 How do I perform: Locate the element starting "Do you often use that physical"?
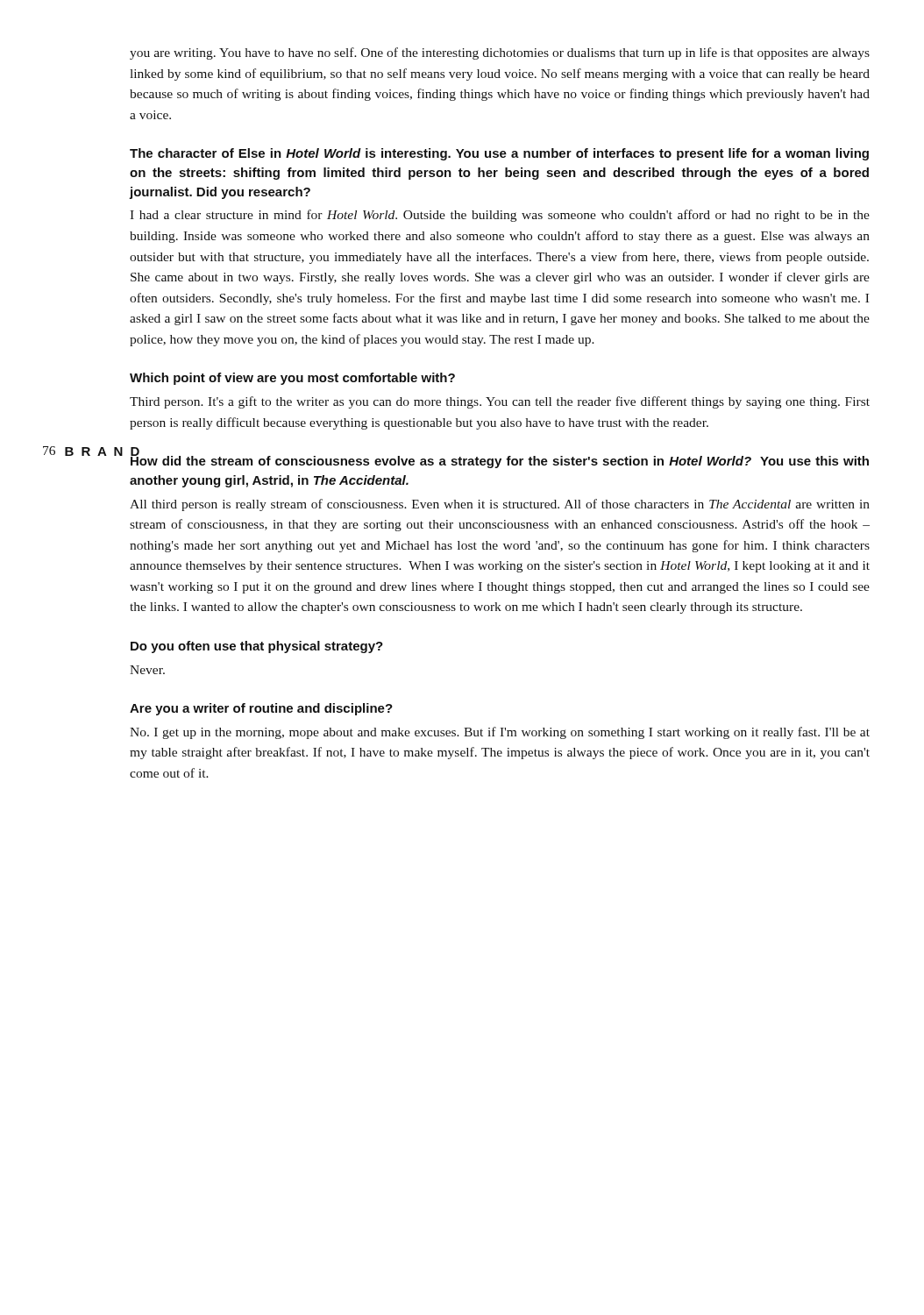(x=257, y=646)
